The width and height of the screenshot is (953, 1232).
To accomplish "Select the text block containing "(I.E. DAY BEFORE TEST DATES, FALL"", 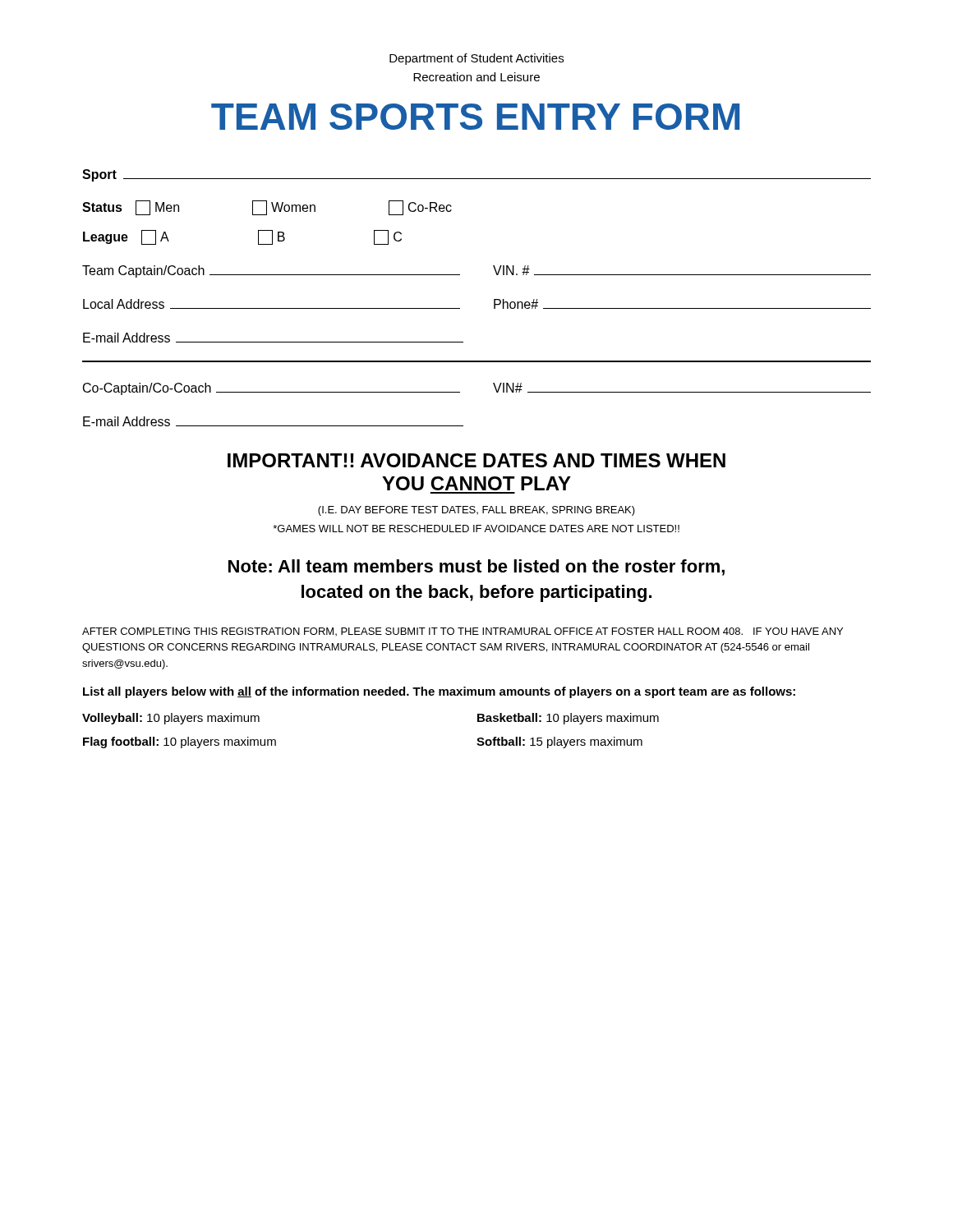I will pyautogui.click(x=476, y=510).
